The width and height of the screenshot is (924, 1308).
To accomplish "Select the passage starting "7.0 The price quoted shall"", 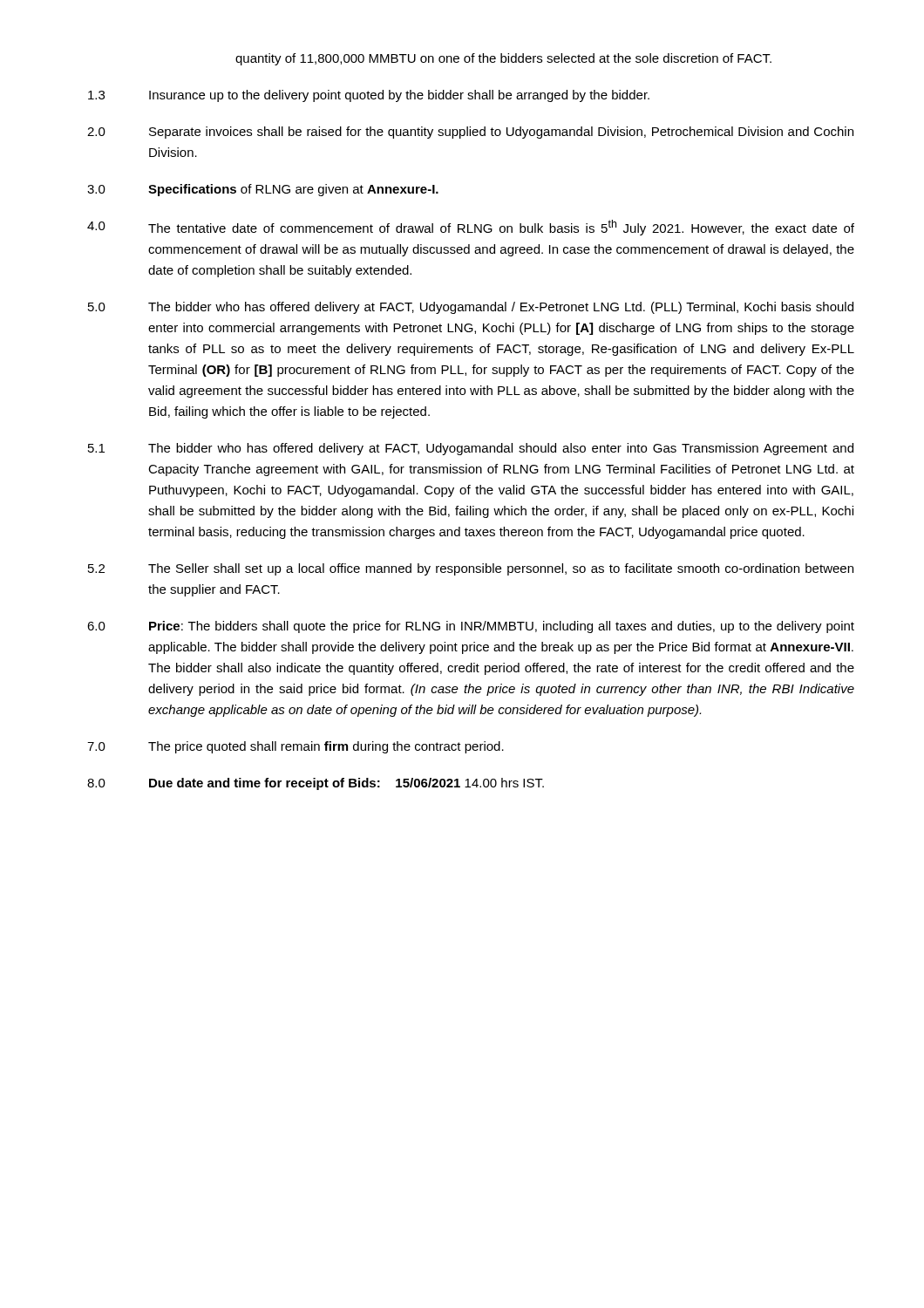I will point(471,746).
